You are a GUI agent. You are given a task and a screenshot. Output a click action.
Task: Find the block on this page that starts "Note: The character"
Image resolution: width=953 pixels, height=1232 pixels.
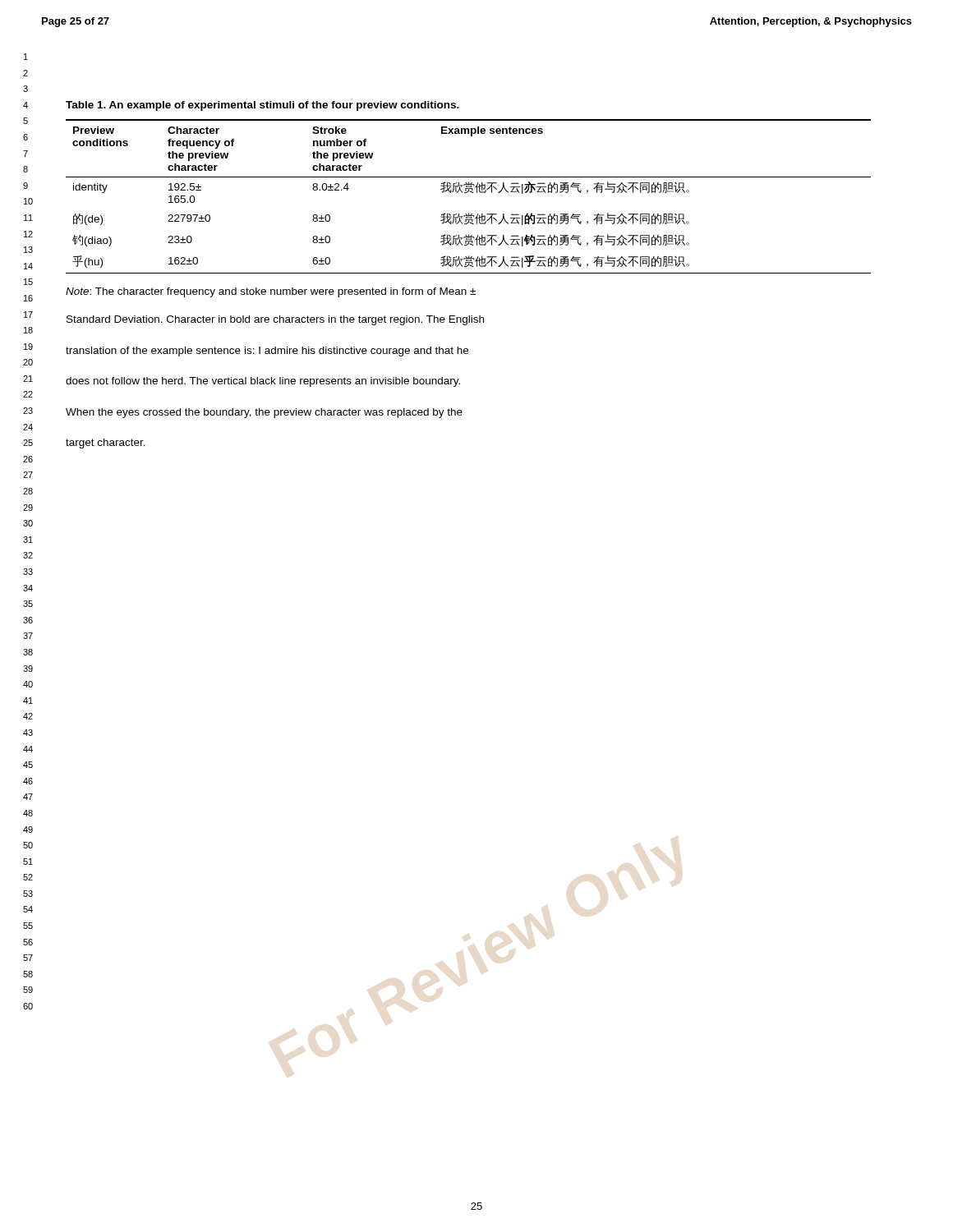point(271,291)
